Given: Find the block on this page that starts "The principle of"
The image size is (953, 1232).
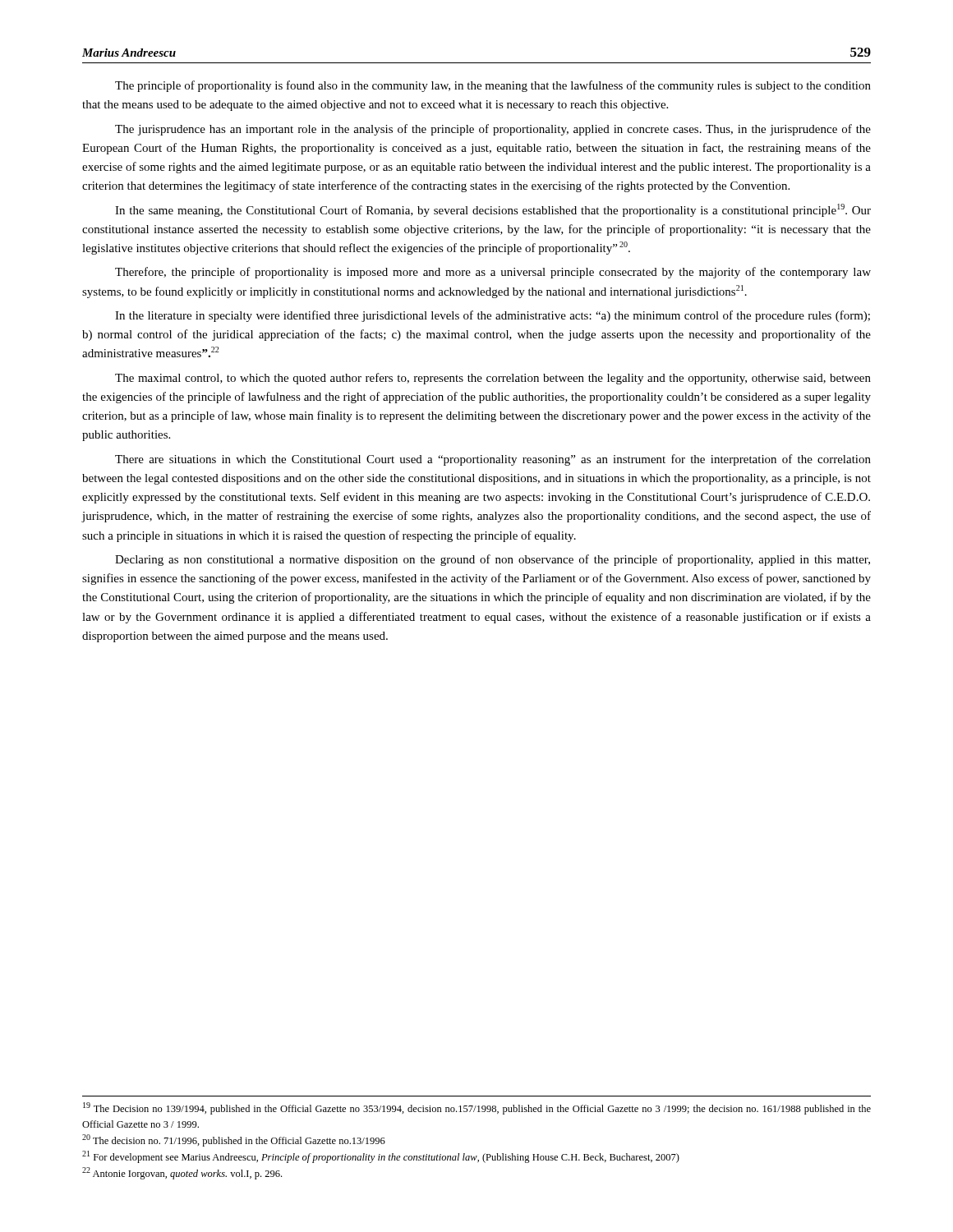Looking at the screenshot, I should click(493, 86).
